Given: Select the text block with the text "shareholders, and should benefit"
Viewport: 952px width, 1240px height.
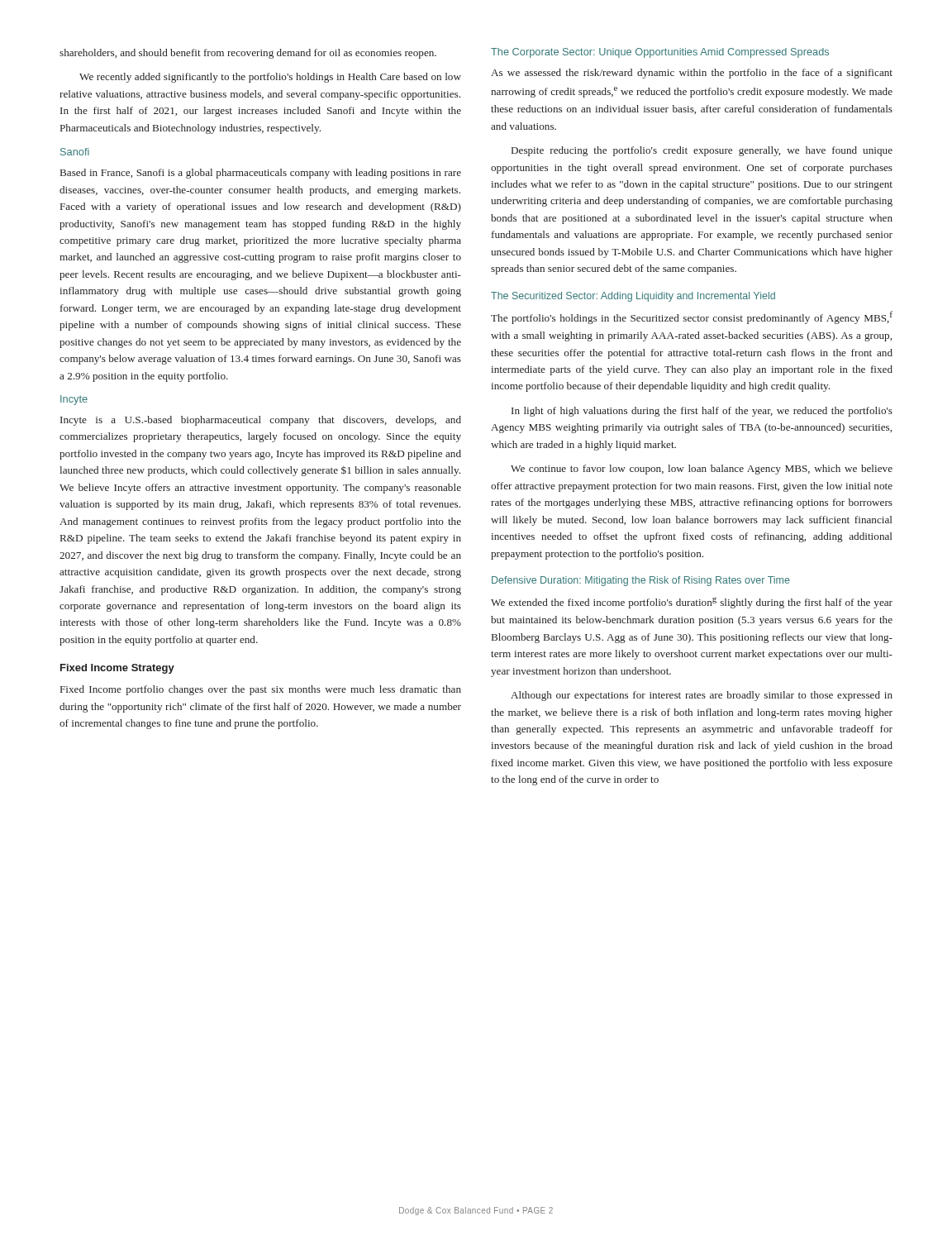Looking at the screenshot, I should pos(260,91).
